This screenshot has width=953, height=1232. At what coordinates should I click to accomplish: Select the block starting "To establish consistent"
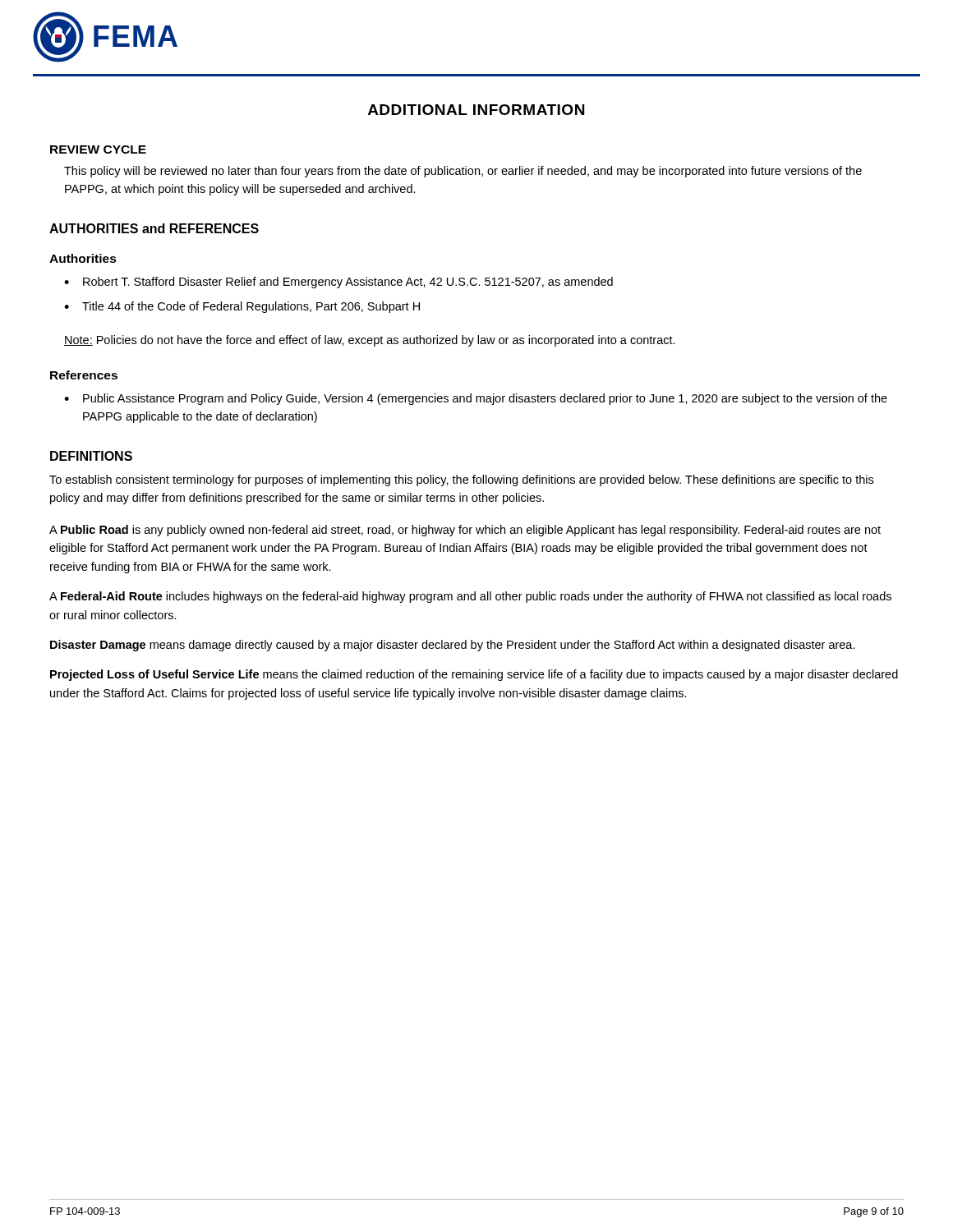coord(462,489)
